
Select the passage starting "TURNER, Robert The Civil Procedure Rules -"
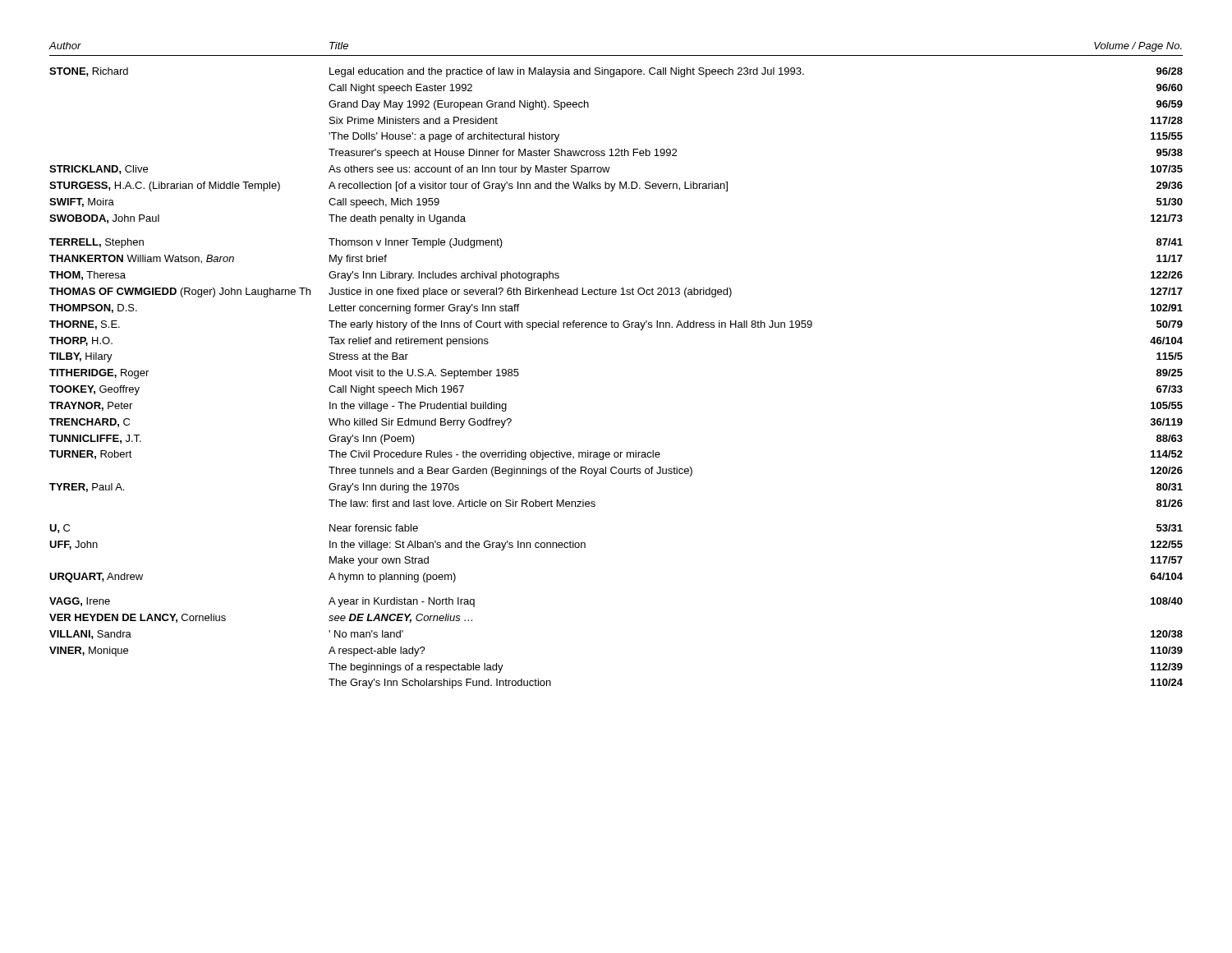616,455
